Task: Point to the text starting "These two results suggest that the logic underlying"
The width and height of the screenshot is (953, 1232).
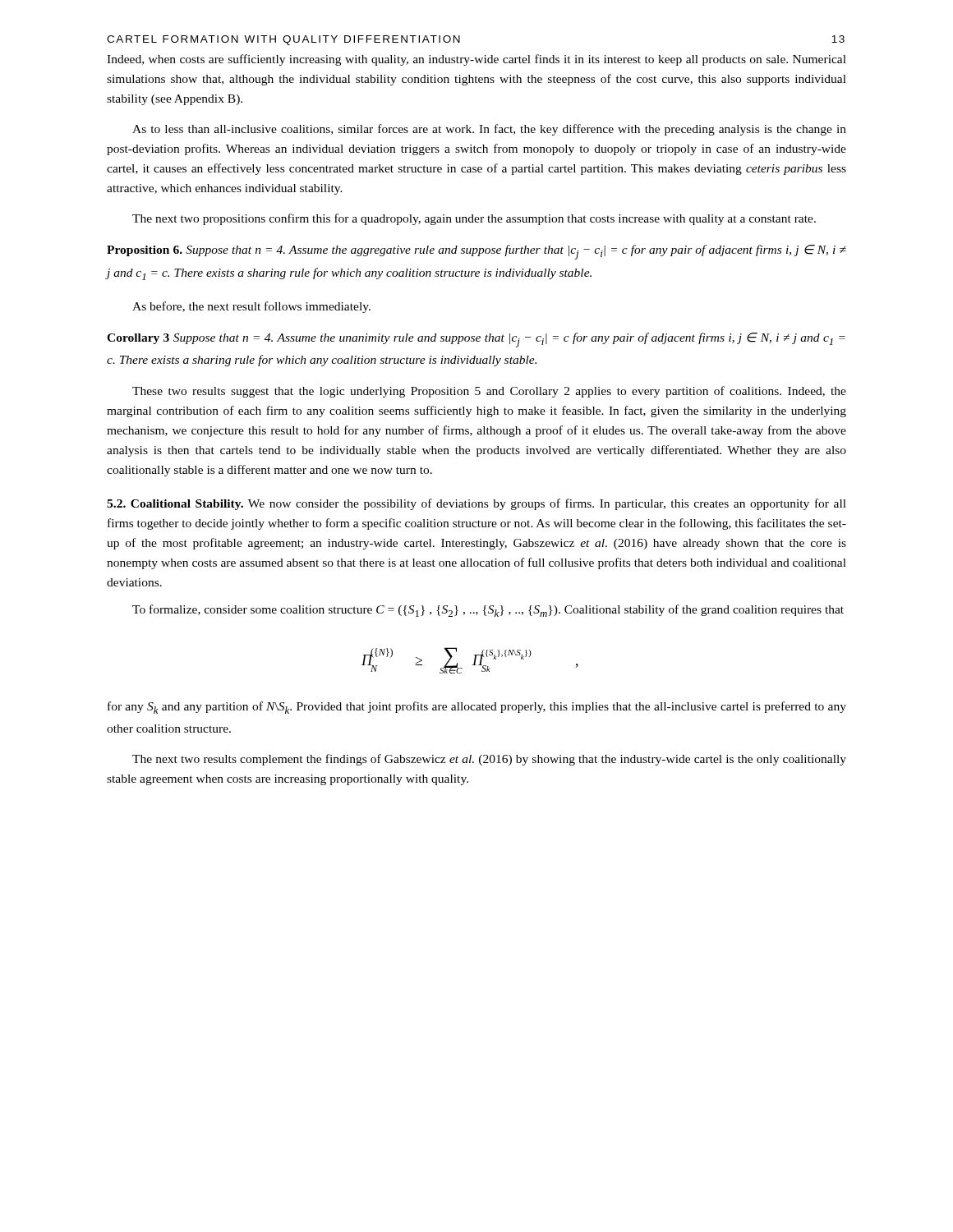Action: [476, 430]
